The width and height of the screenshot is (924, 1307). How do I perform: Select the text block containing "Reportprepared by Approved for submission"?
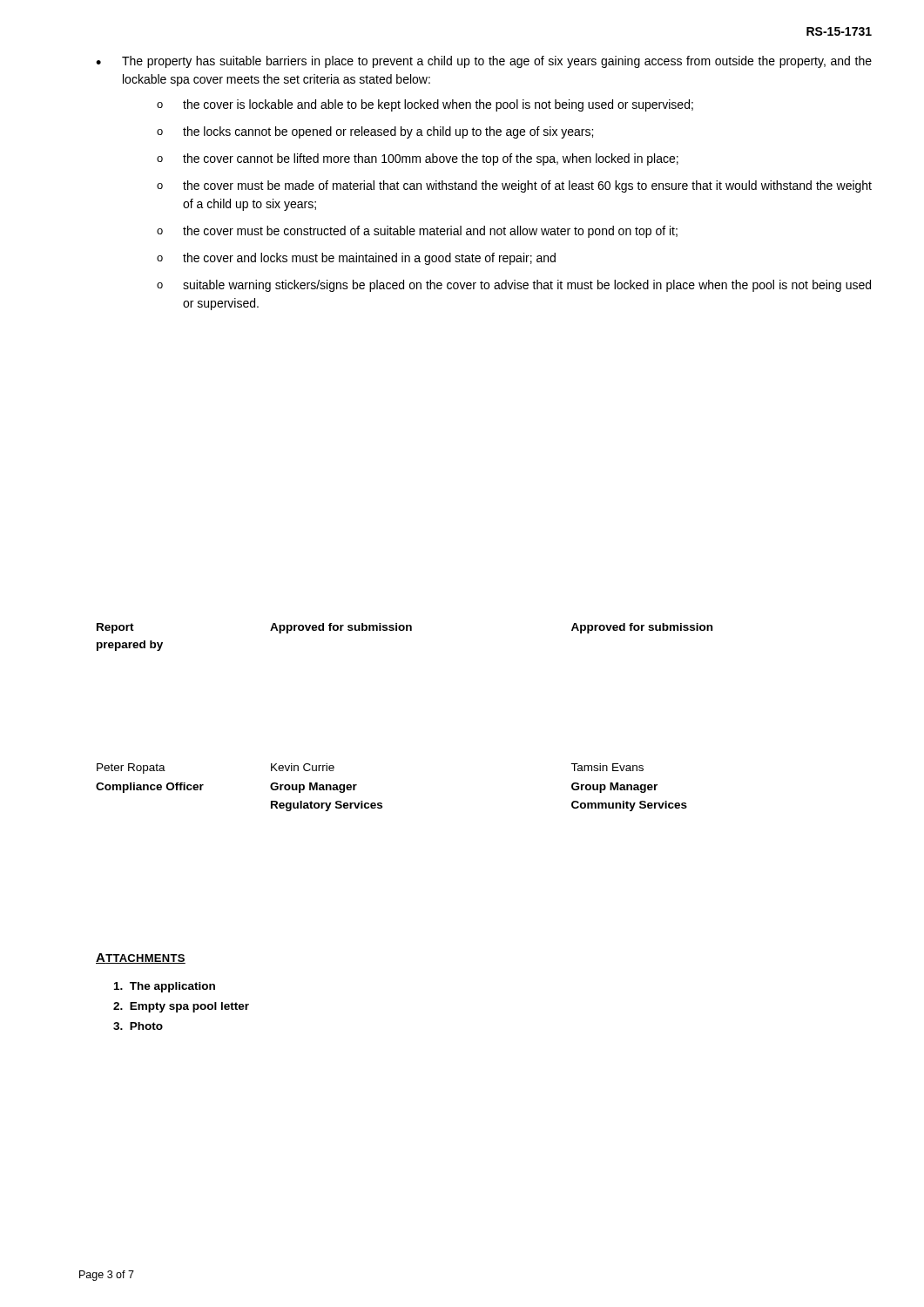click(x=405, y=628)
